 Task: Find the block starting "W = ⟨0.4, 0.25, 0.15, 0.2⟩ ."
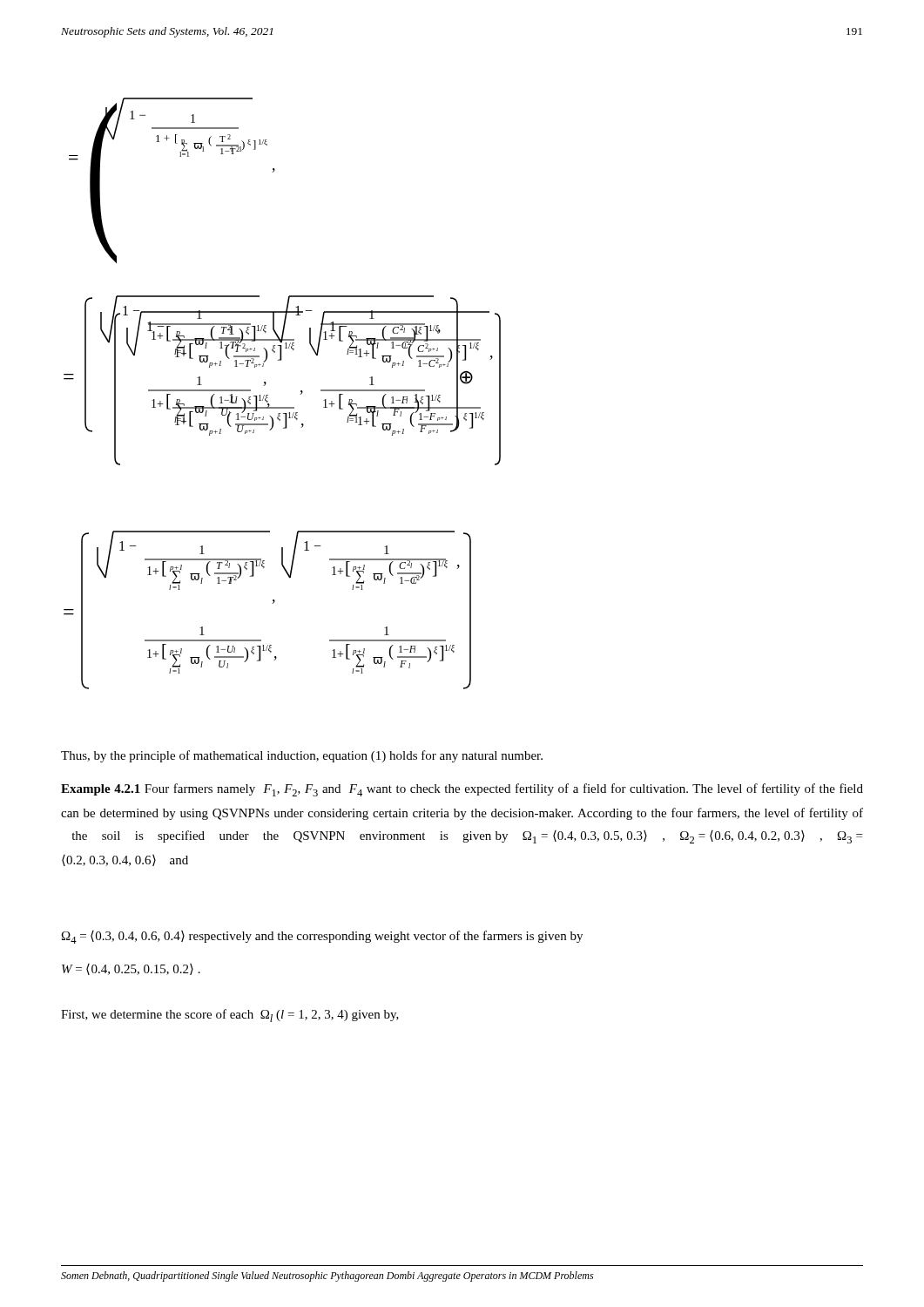[131, 969]
